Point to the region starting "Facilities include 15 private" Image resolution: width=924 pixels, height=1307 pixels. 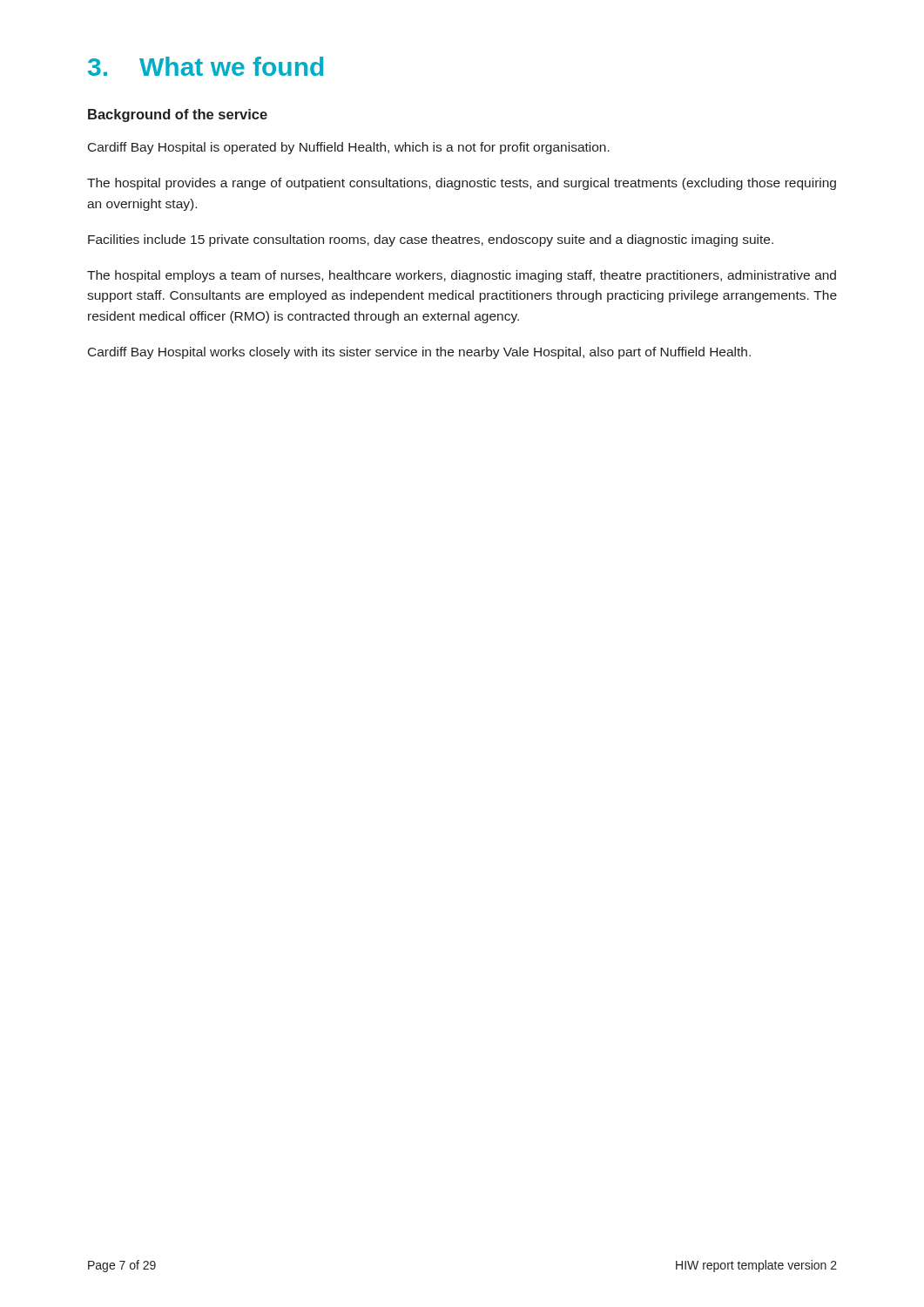point(431,239)
